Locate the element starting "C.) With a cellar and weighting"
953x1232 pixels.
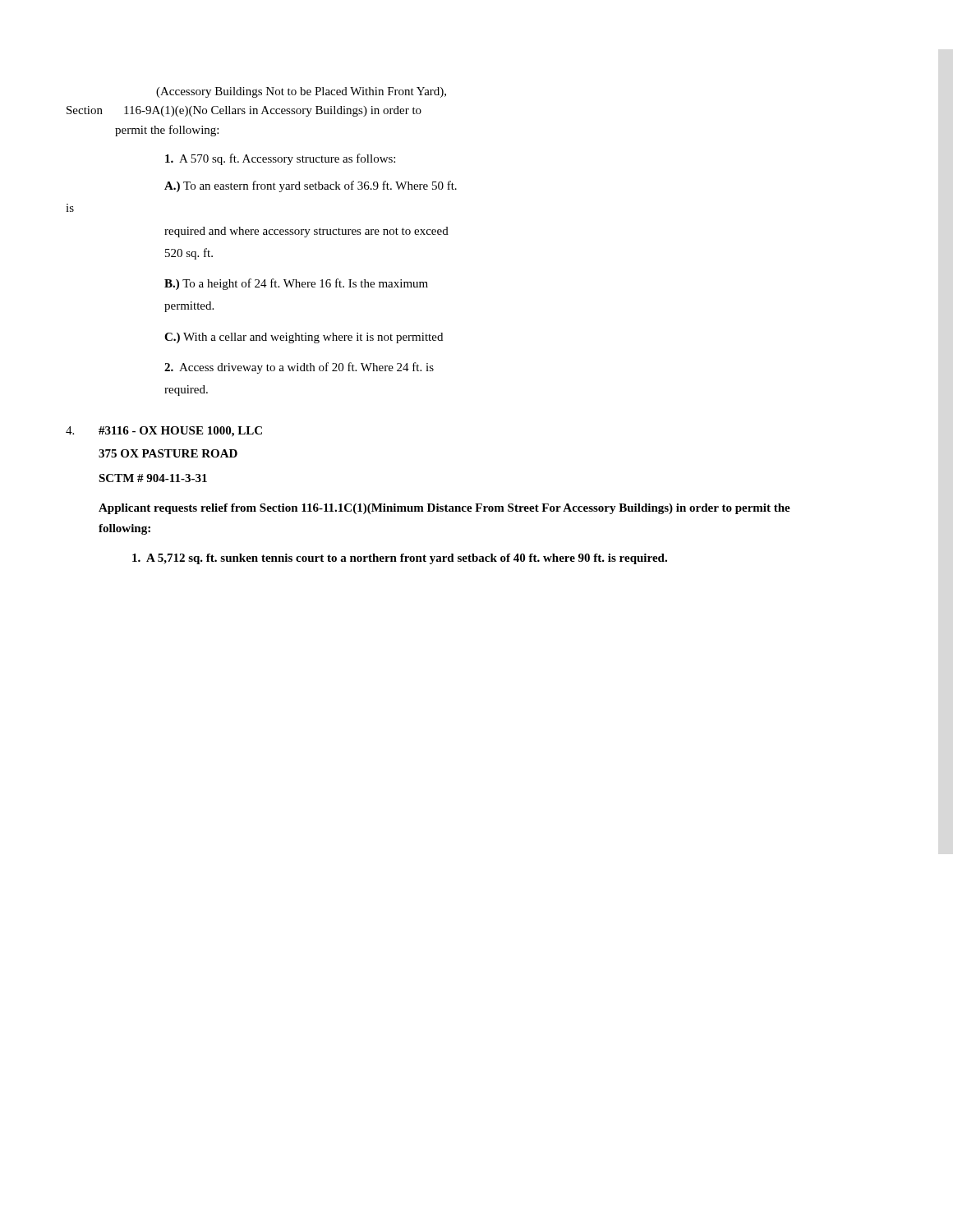pos(304,336)
